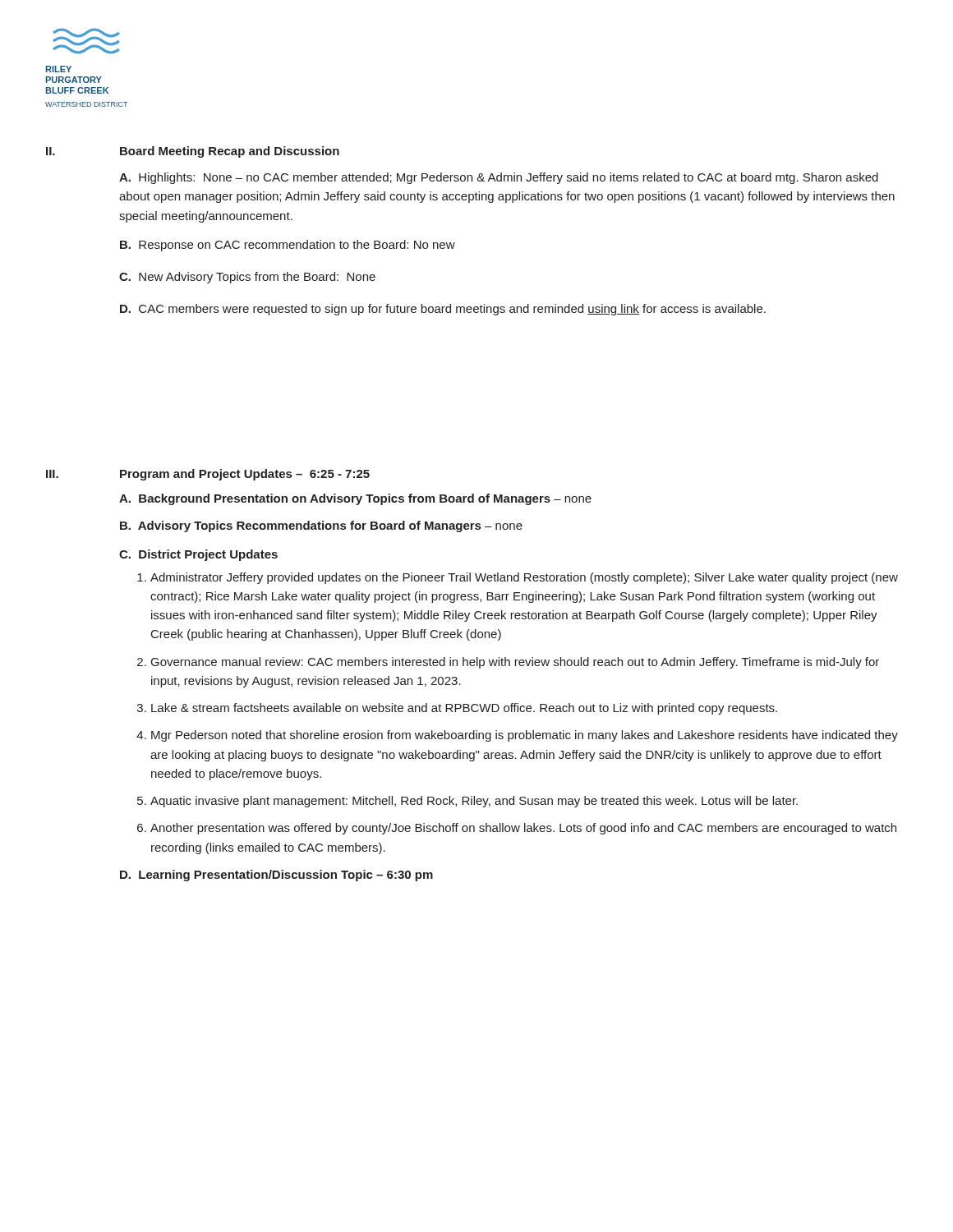The height and width of the screenshot is (1232, 953).
Task: Click the passage that begins "Governance manual review: CAC"
Action: [515, 671]
